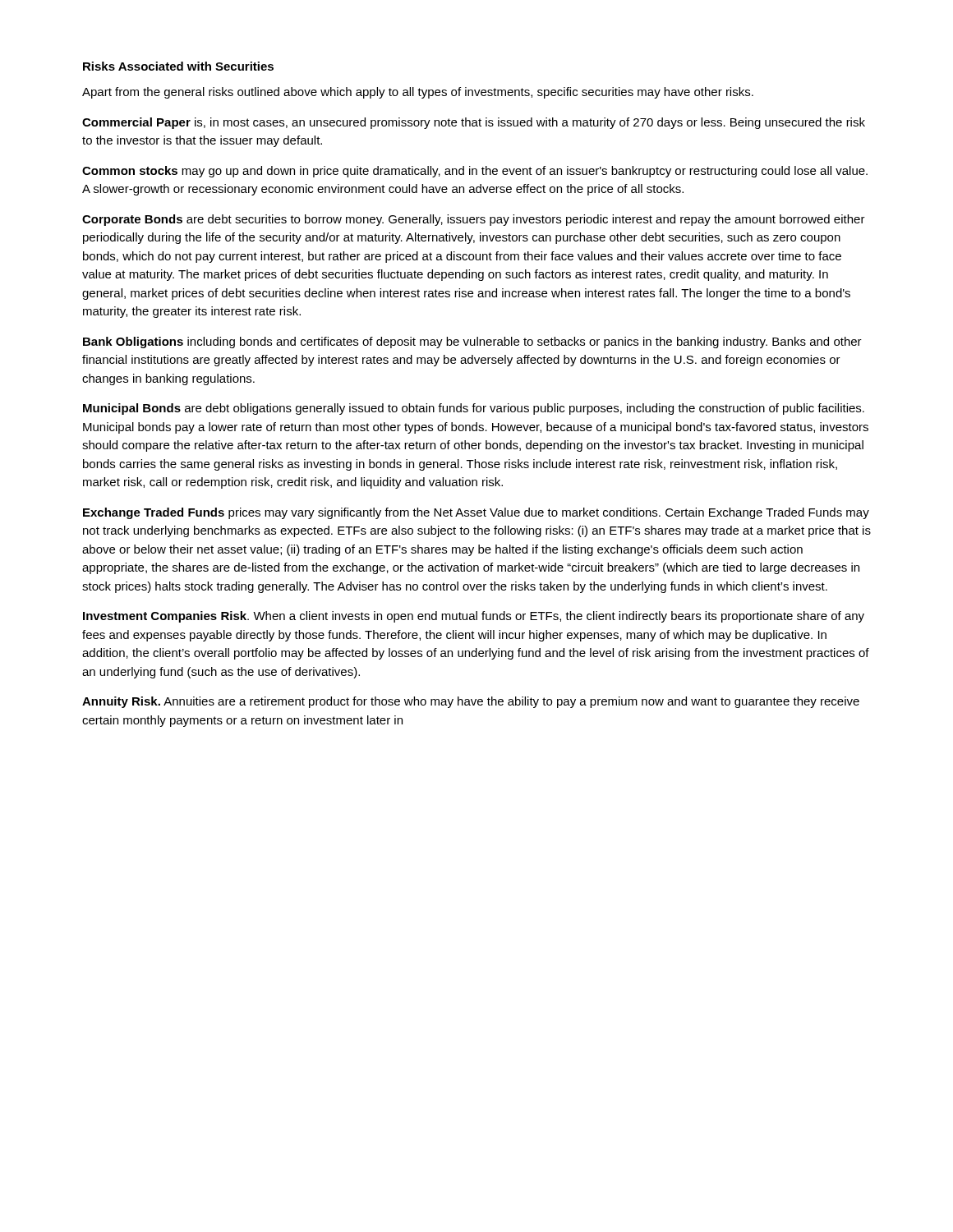The height and width of the screenshot is (1232, 953).
Task: Select the text block containing "Common stocks may go up"
Action: [475, 179]
